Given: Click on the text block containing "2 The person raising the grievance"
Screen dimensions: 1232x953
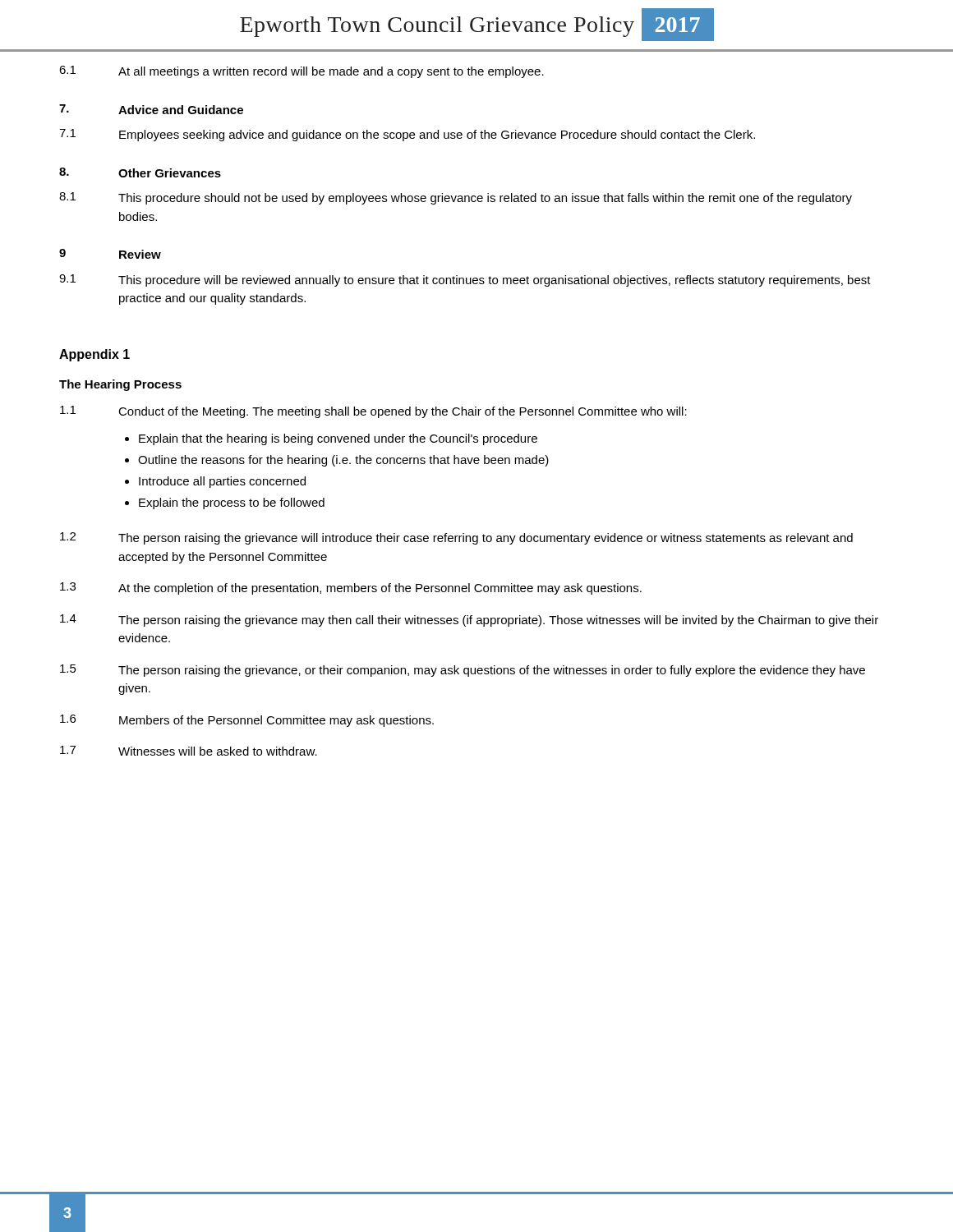Looking at the screenshot, I should click(x=476, y=547).
